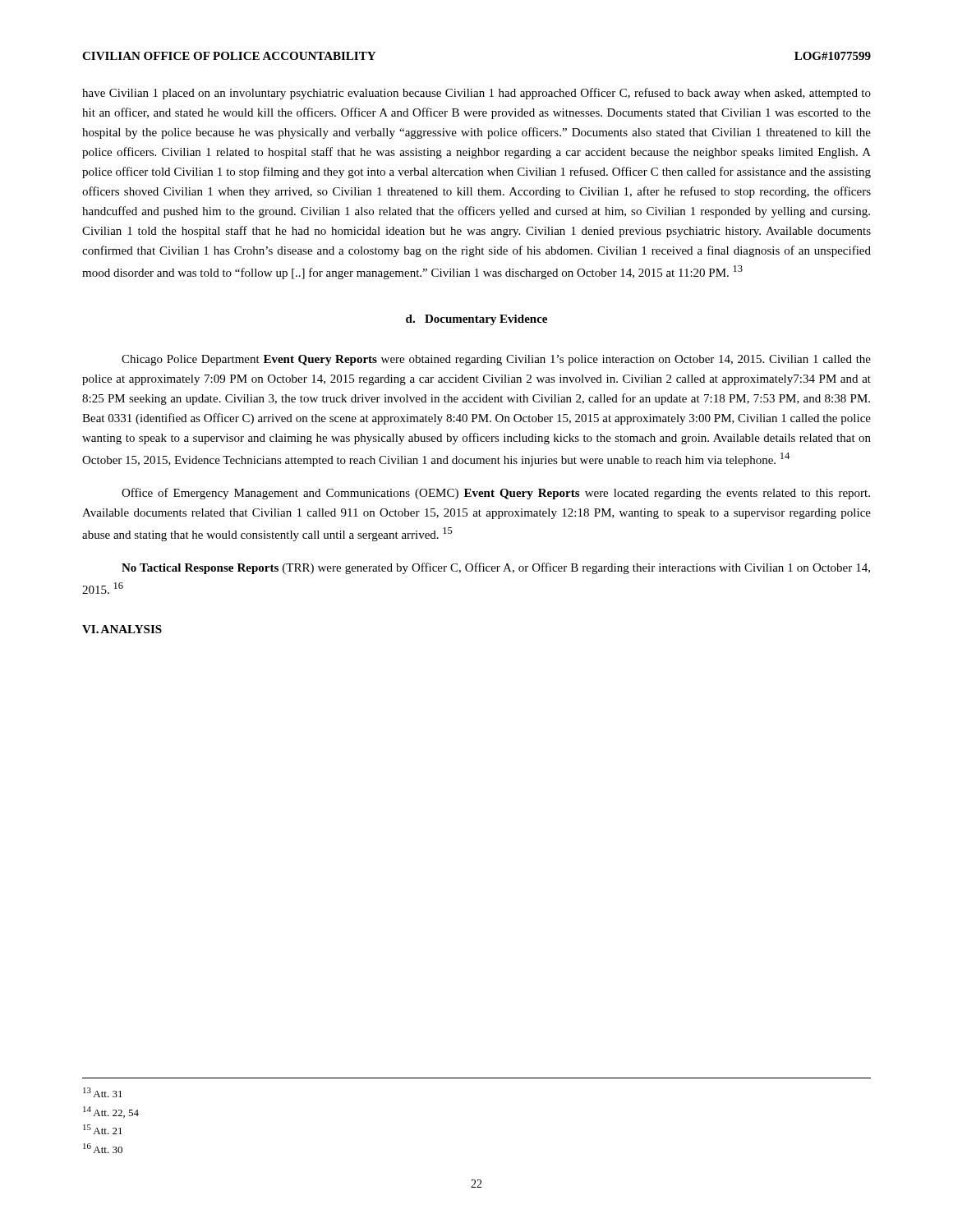Where does it say "16 Att. 30"?
Image resolution: width=953 pixels, height=1232 pixels.
coord(102,1148)
